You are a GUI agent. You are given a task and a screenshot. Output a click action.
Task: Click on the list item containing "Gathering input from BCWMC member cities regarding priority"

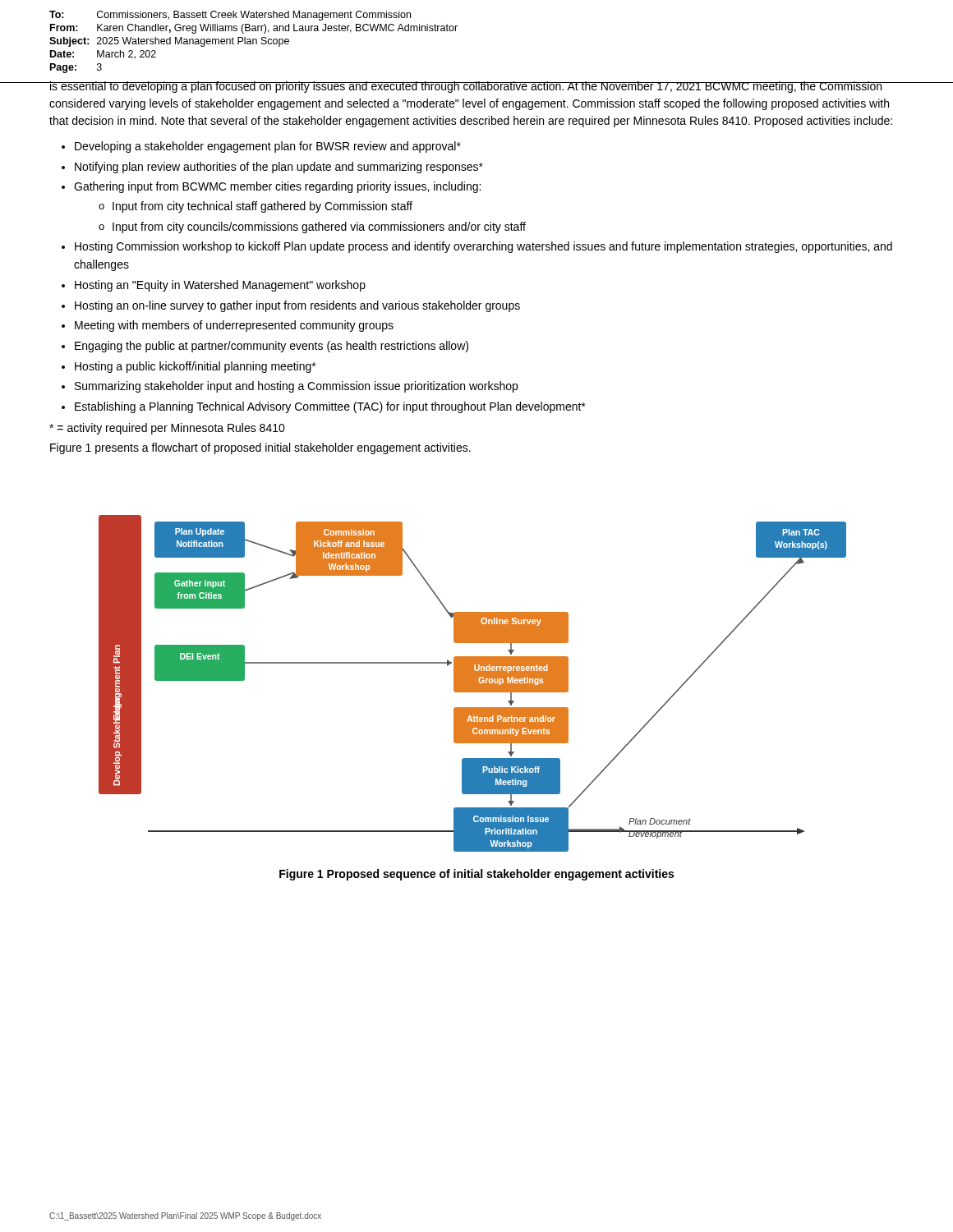tap(277, 187)
